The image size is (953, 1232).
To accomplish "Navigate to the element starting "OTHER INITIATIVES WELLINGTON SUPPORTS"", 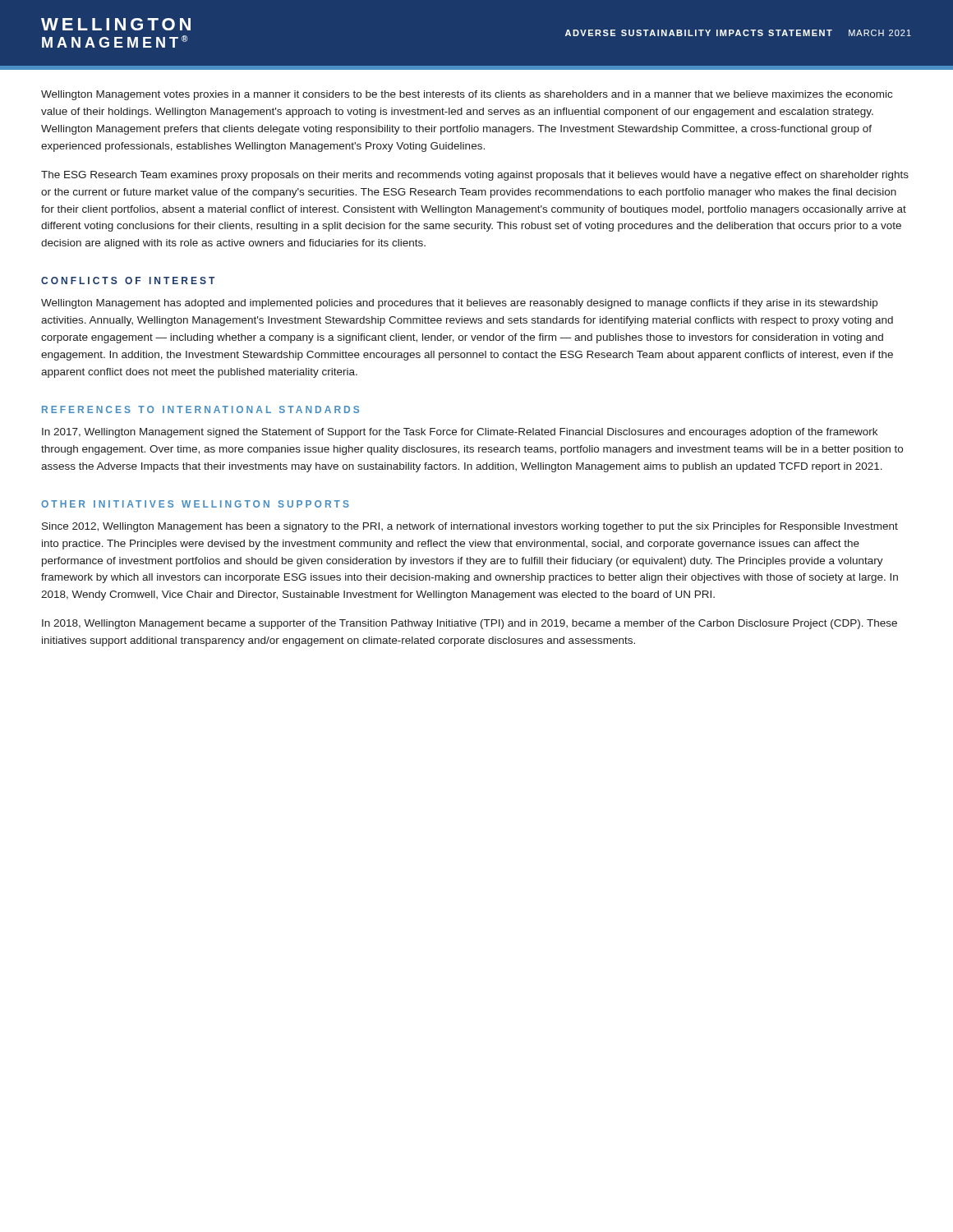I will [x=196, y=504].
